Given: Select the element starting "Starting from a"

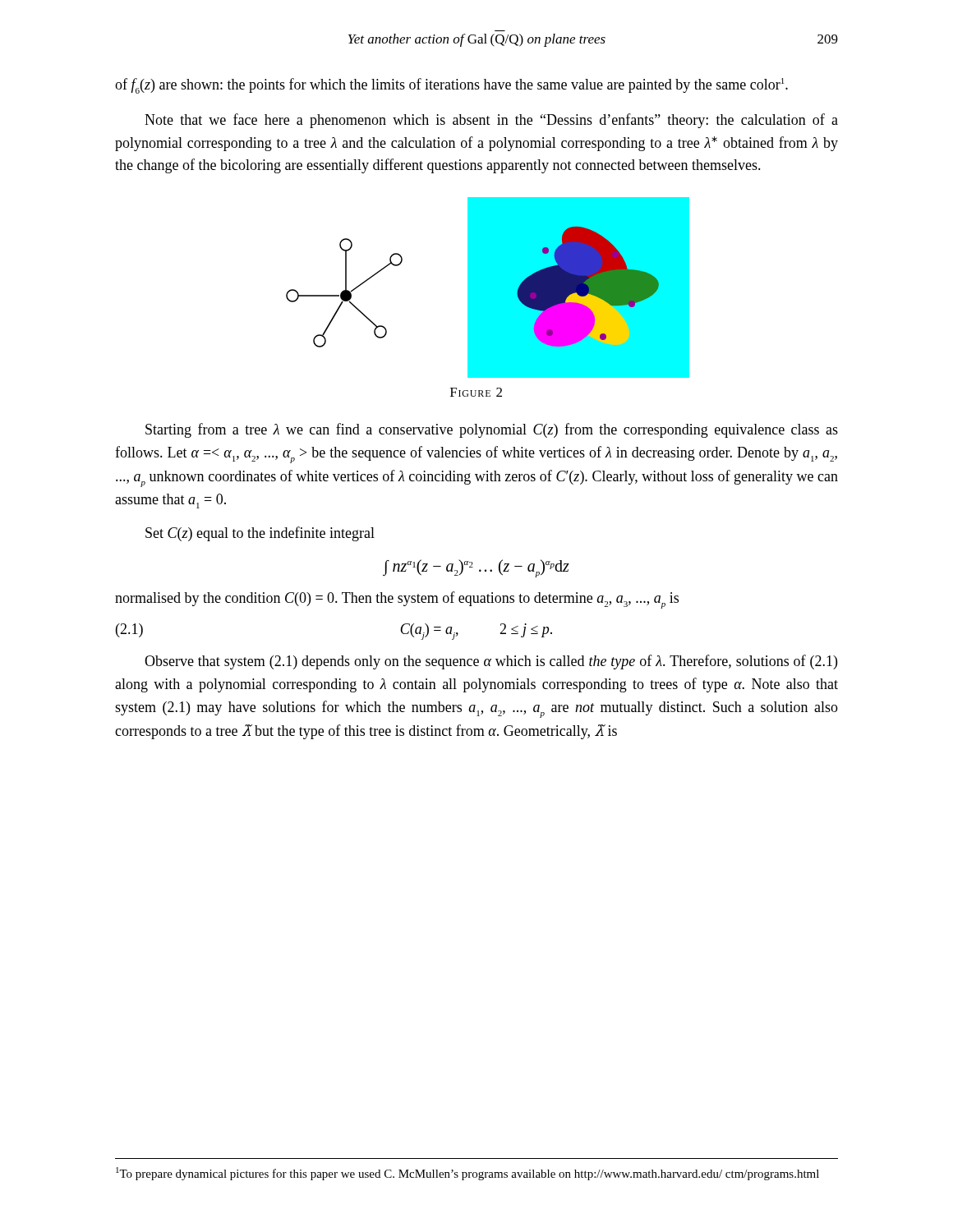Looking at the screenshot, I should [476, 466].
